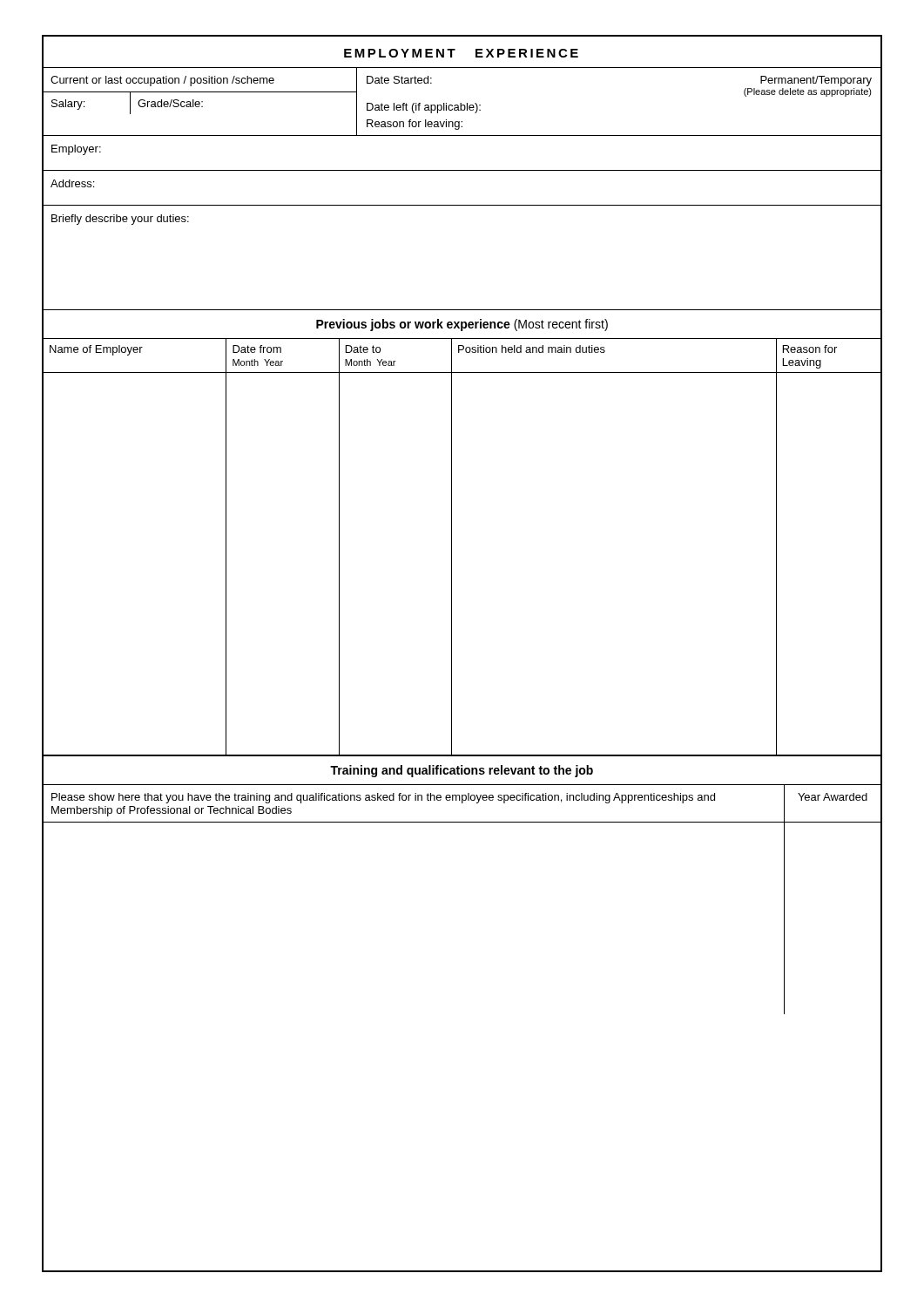924x1307 pixels.
Task: Select the table that reads "Please show here that you"
Action: click(x=462, y=900)
